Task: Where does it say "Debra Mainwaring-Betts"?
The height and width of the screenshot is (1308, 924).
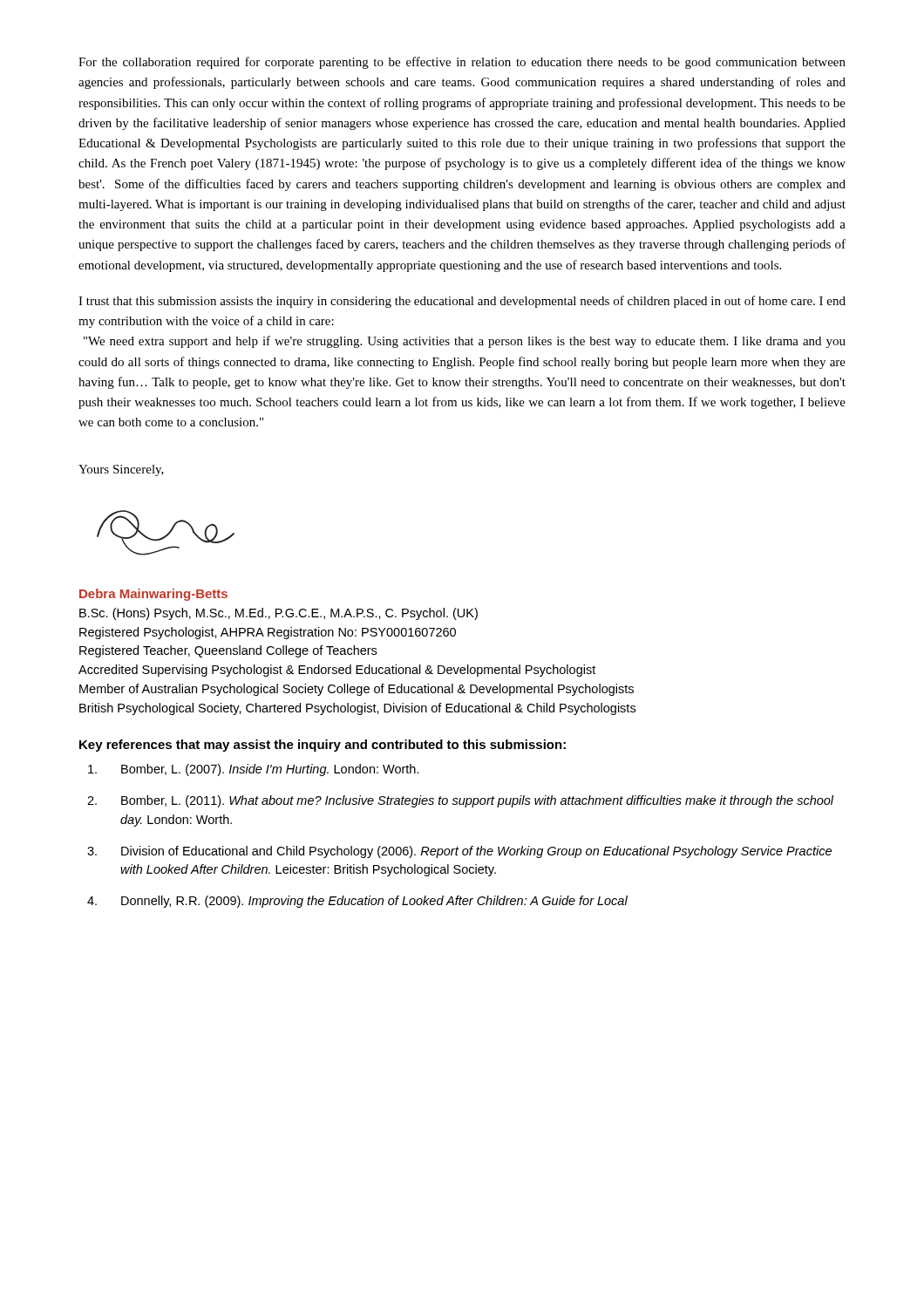Action: pos(153,593)
